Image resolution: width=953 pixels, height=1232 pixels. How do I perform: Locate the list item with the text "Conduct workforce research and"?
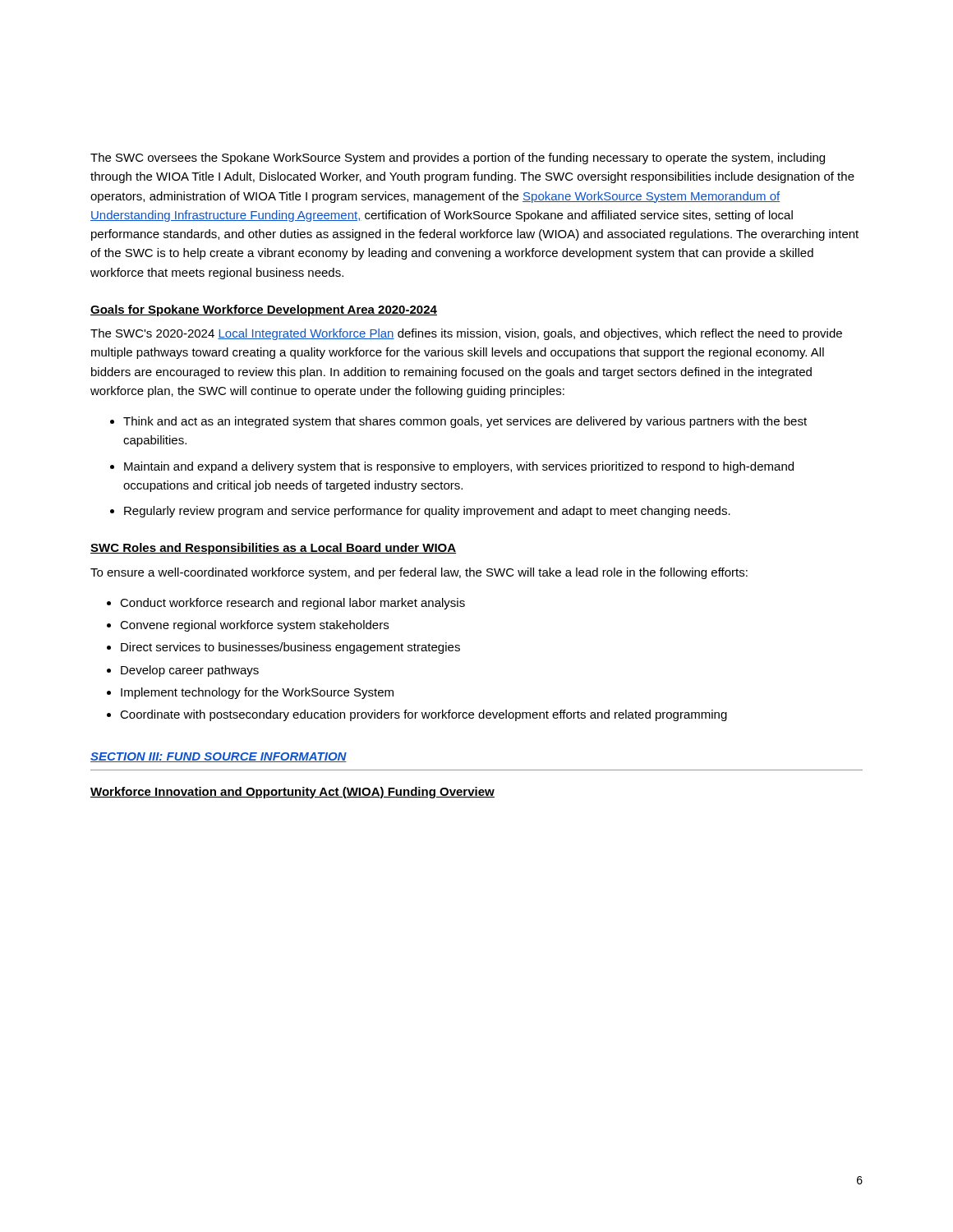coord(293,602)
